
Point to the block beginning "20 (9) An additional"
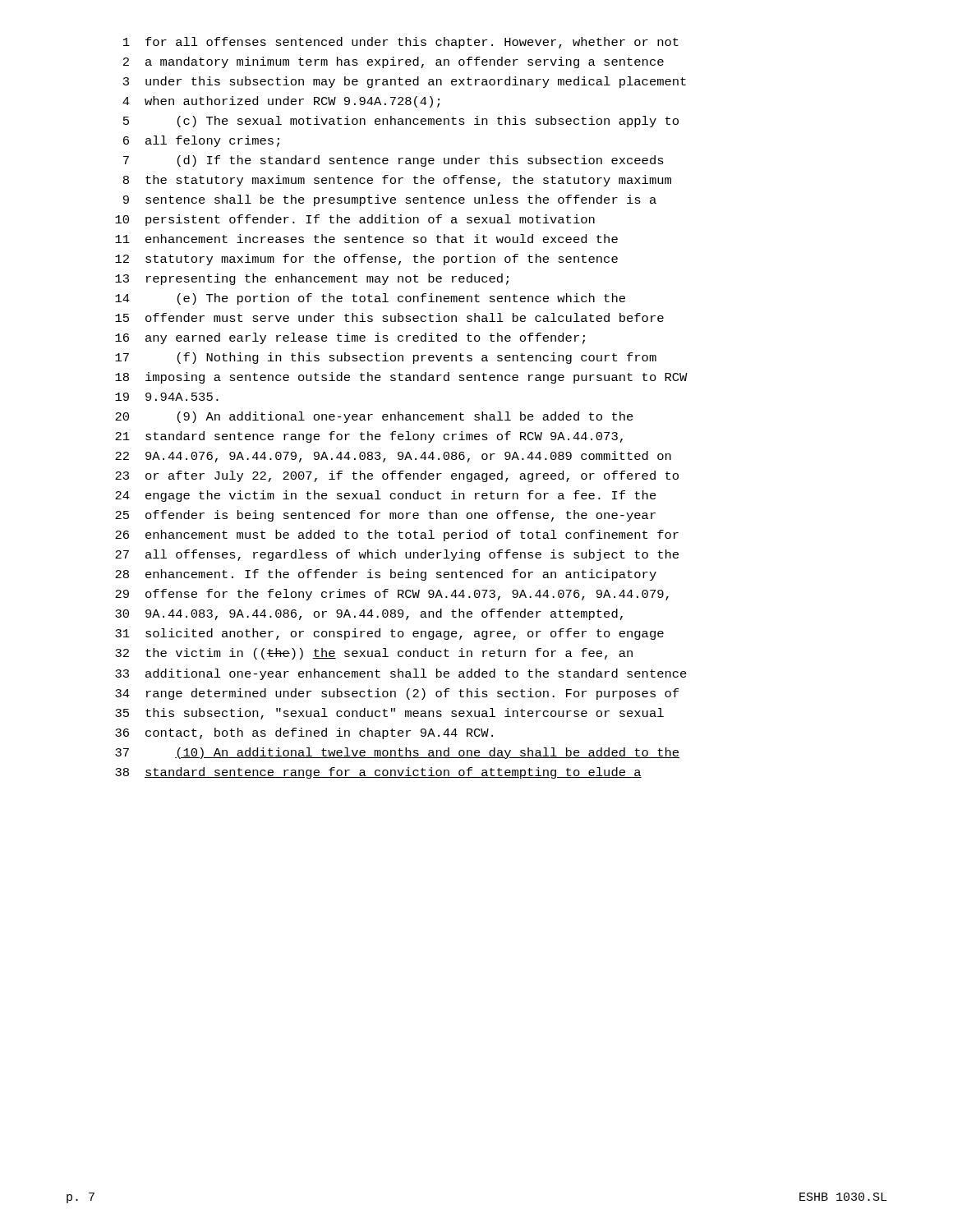click(489, 575)
